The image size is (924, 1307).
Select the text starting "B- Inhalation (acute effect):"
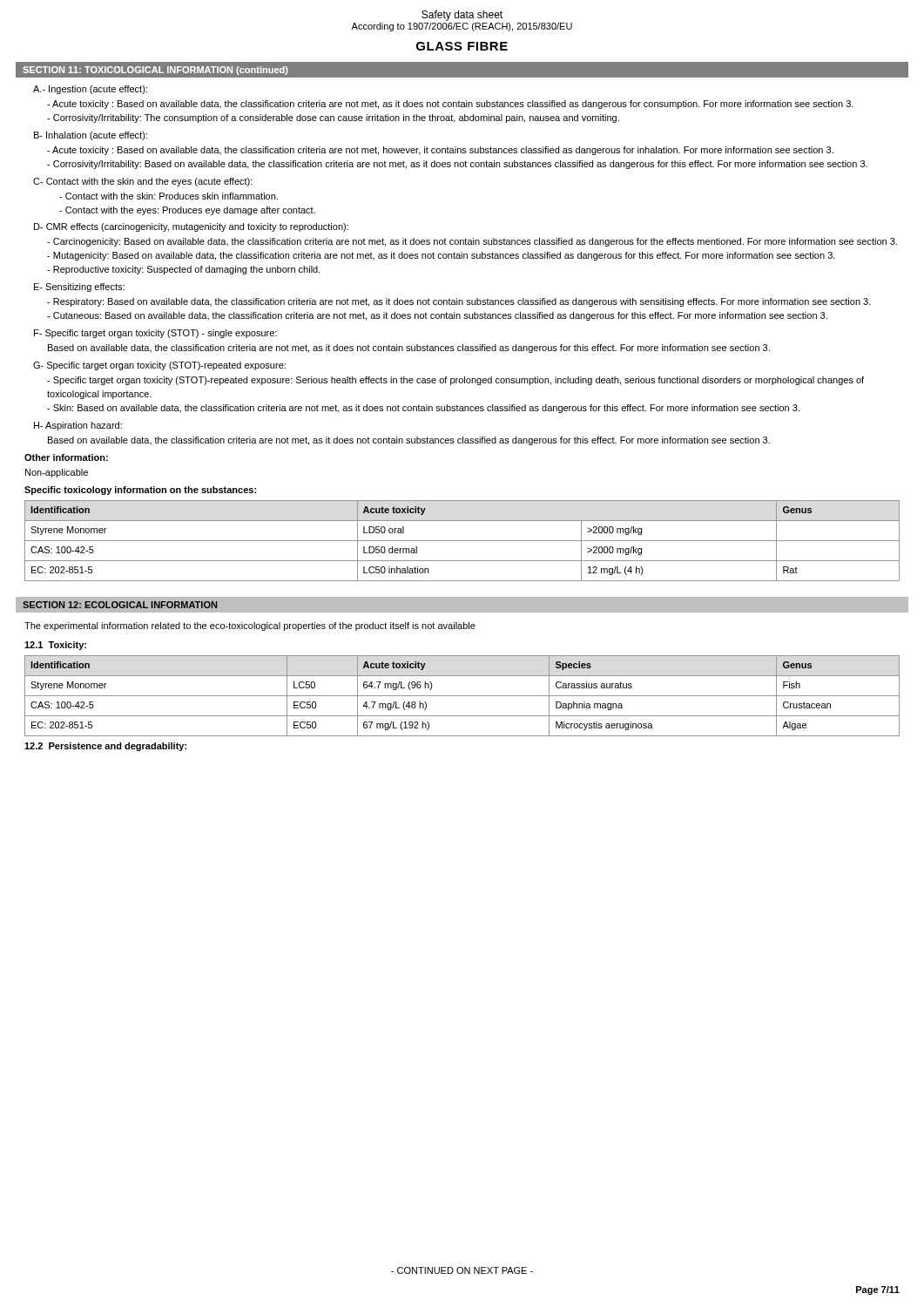(x=91, y=135)
